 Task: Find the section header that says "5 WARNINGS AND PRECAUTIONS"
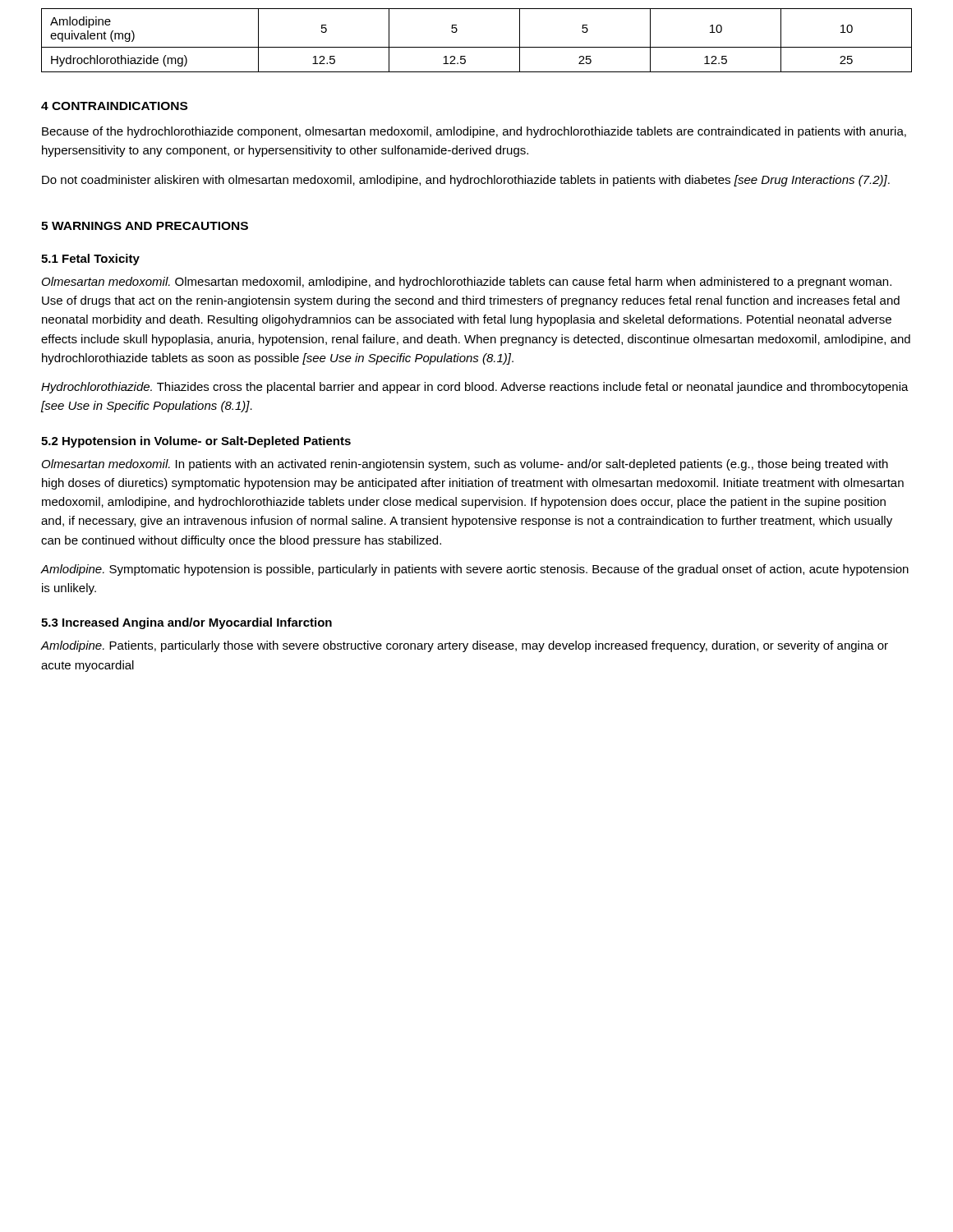coord(145,225)
